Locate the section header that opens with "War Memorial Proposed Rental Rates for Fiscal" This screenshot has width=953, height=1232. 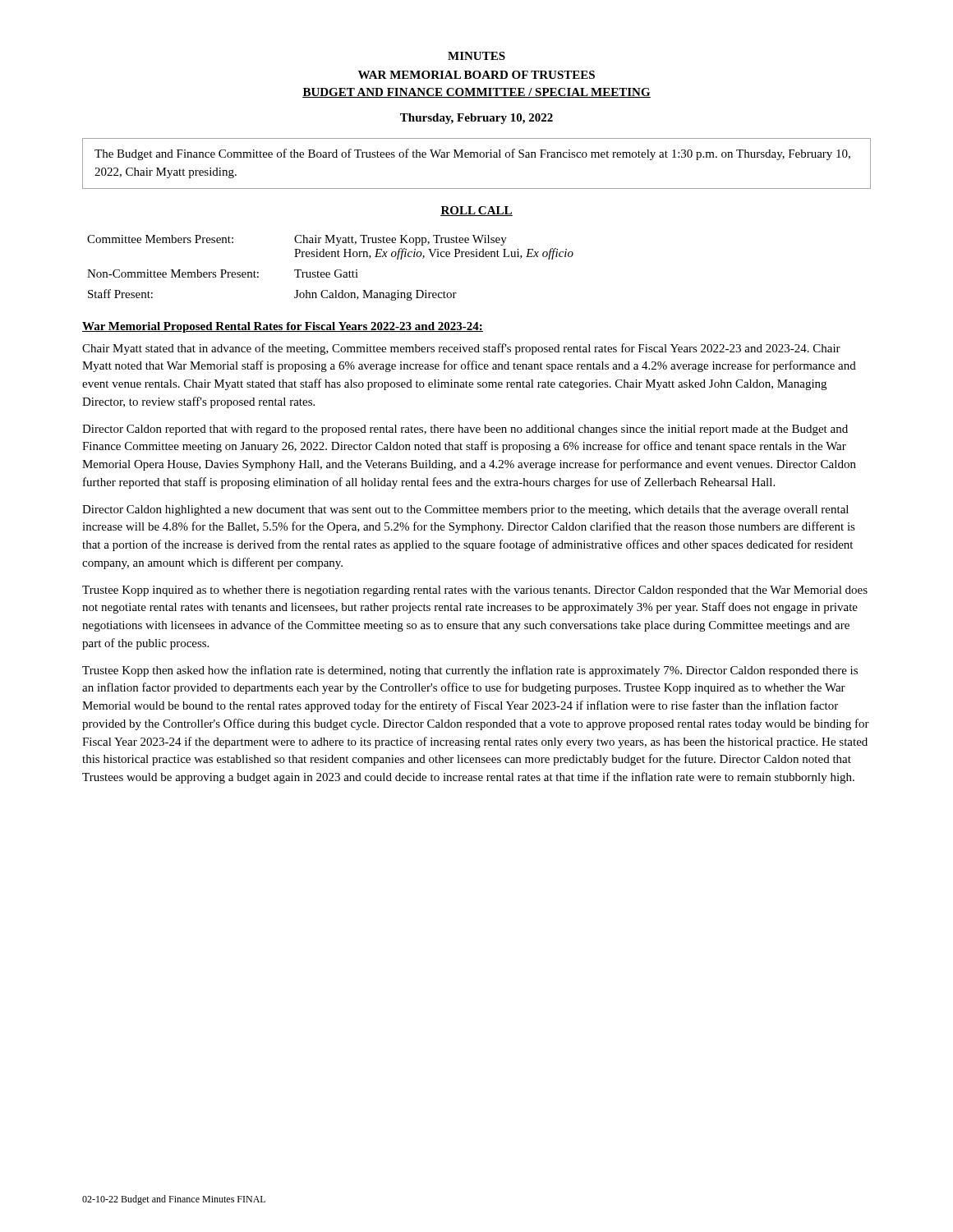point(283,326)
